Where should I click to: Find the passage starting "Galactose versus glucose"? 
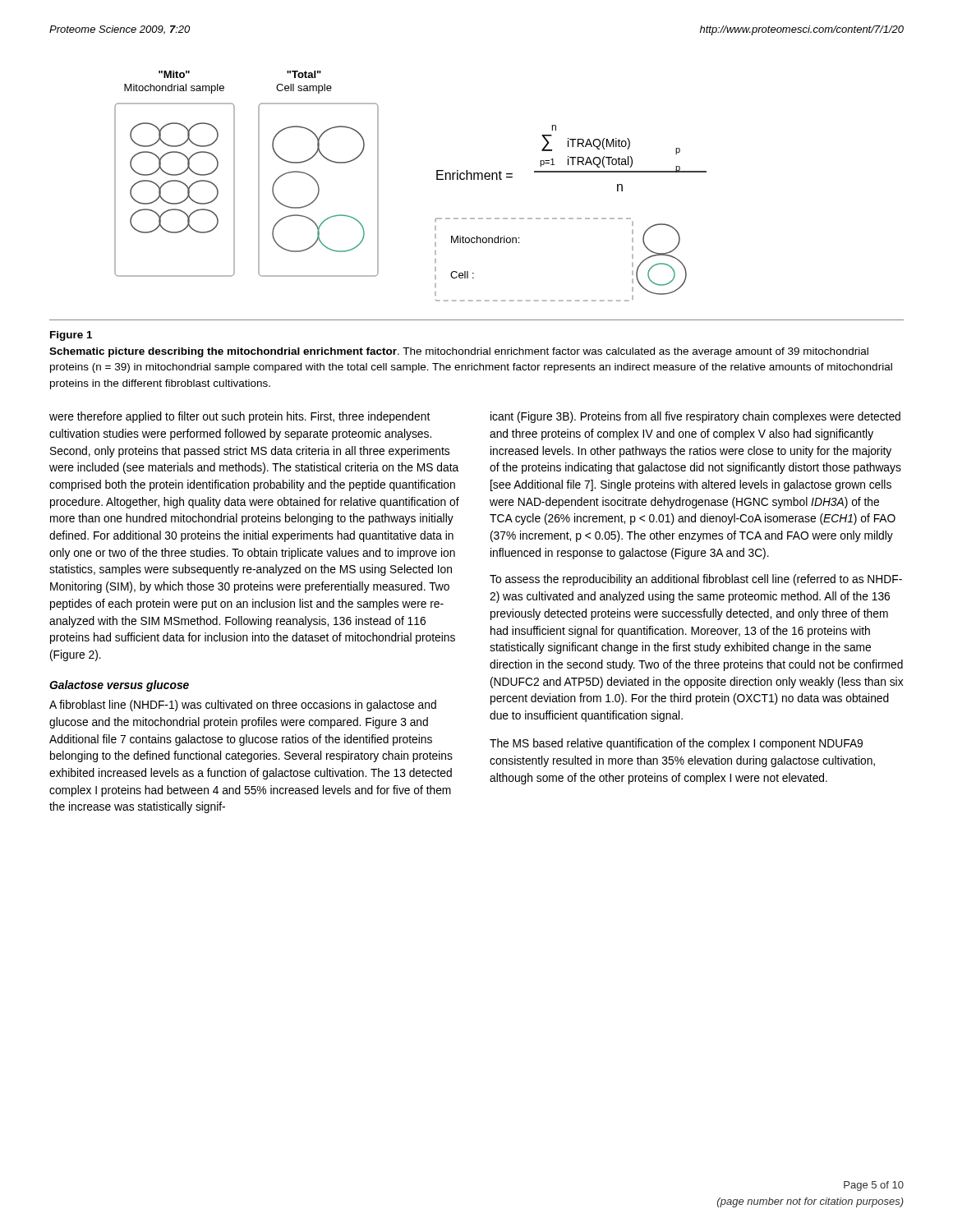[119, 685]
